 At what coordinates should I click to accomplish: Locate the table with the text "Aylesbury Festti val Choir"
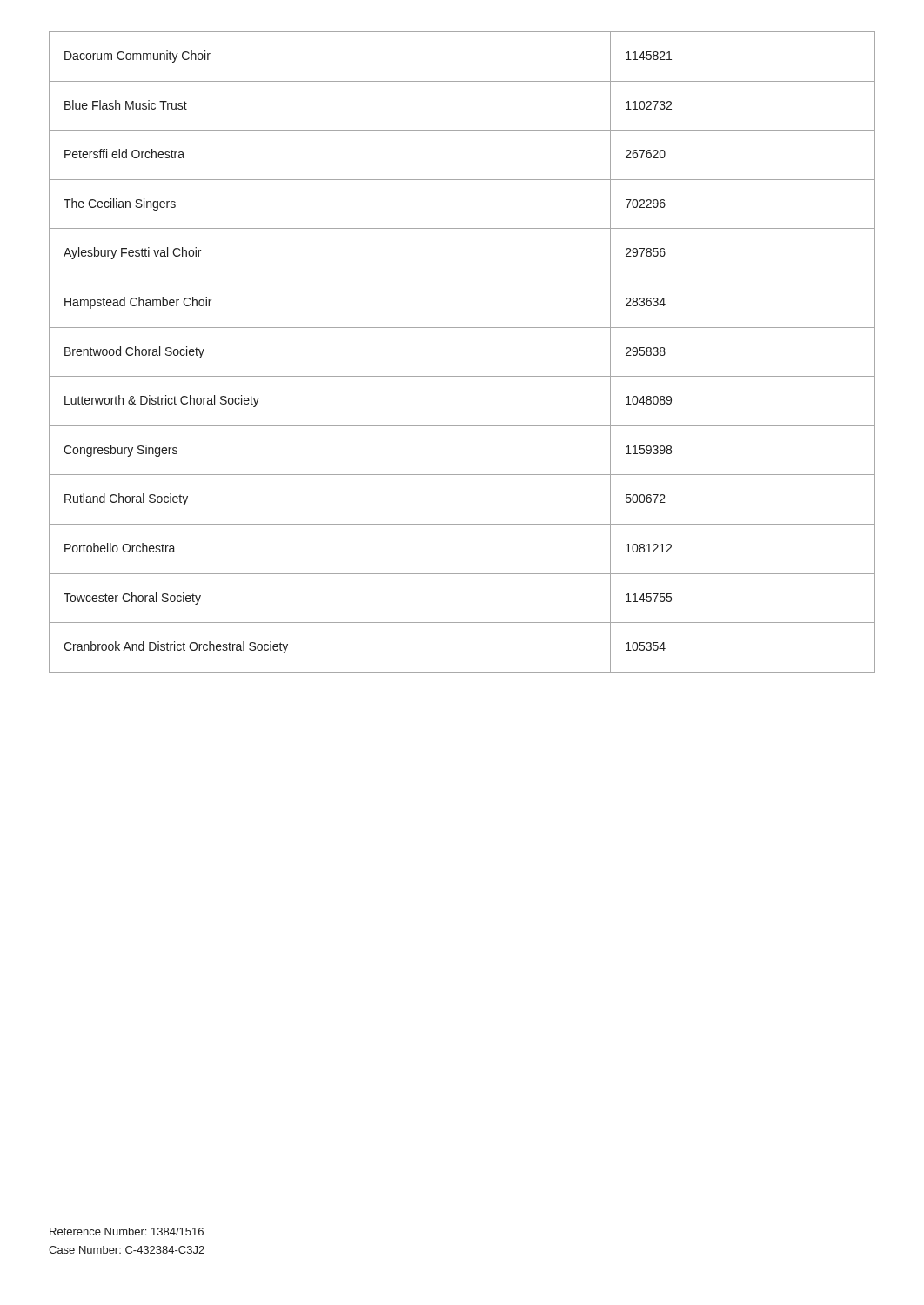462,352
